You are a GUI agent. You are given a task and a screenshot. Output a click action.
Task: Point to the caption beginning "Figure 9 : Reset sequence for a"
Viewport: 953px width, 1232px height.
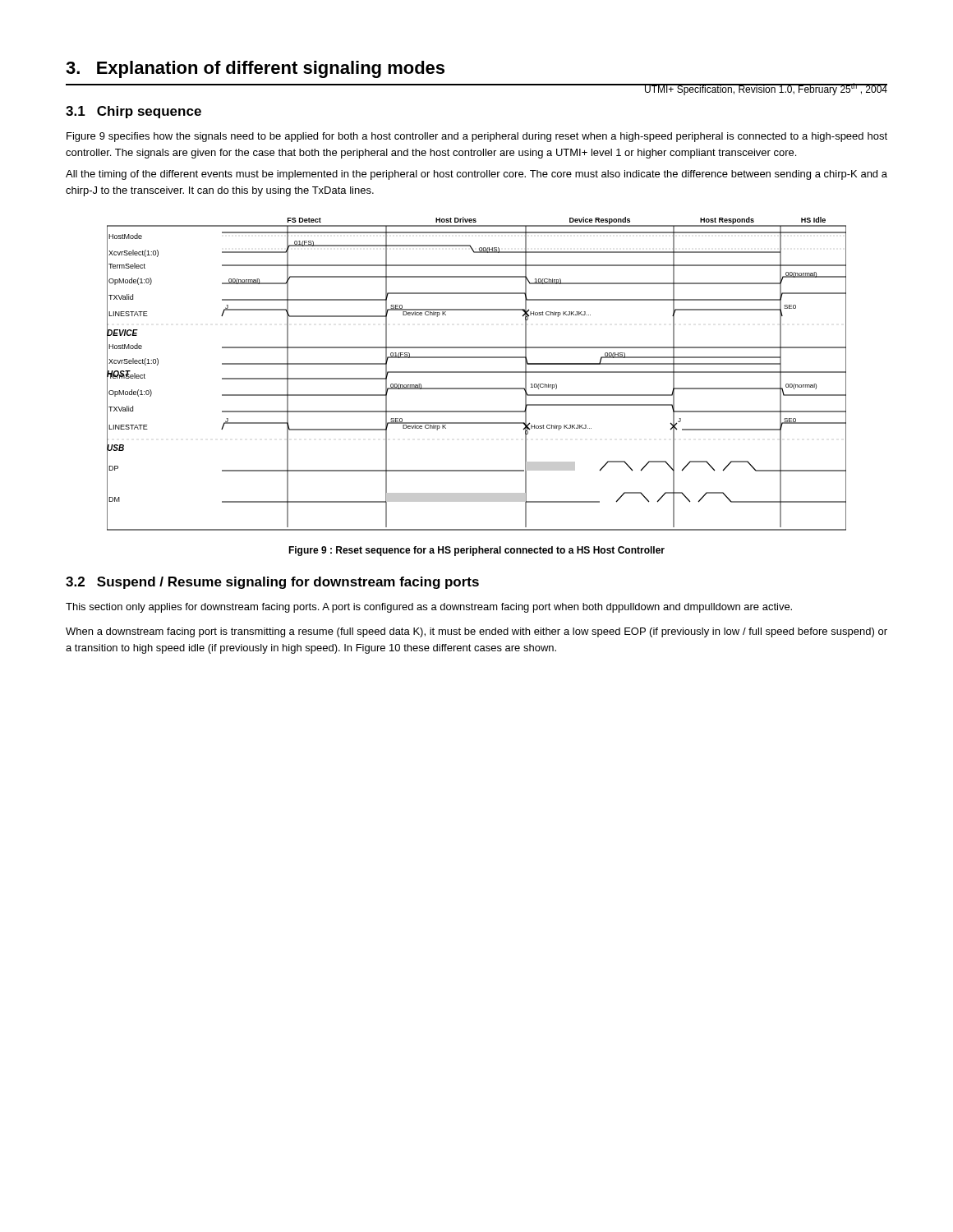476,550
